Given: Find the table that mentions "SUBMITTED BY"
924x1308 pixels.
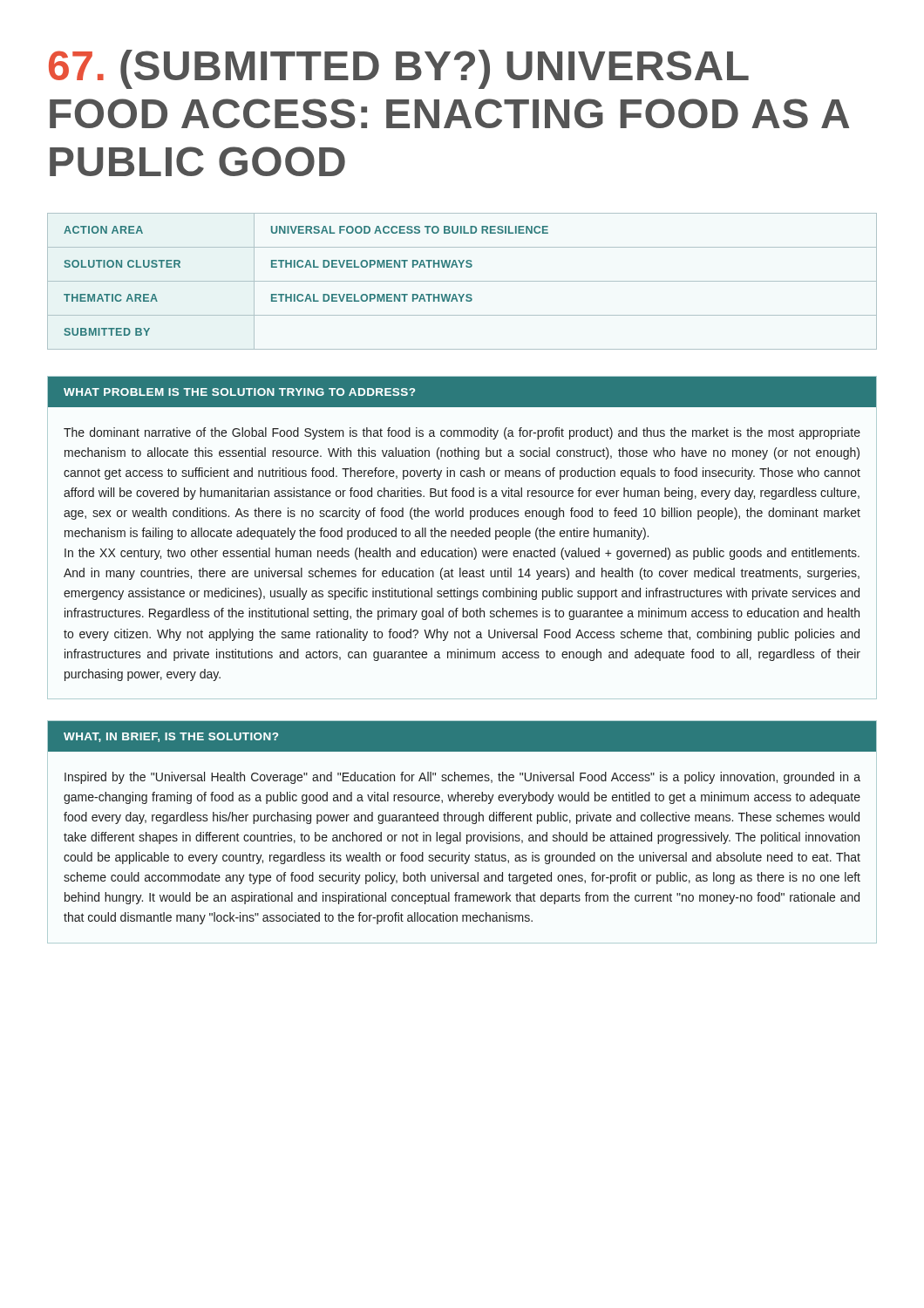Looking at the screenshot, I should [x=462, y=281].
